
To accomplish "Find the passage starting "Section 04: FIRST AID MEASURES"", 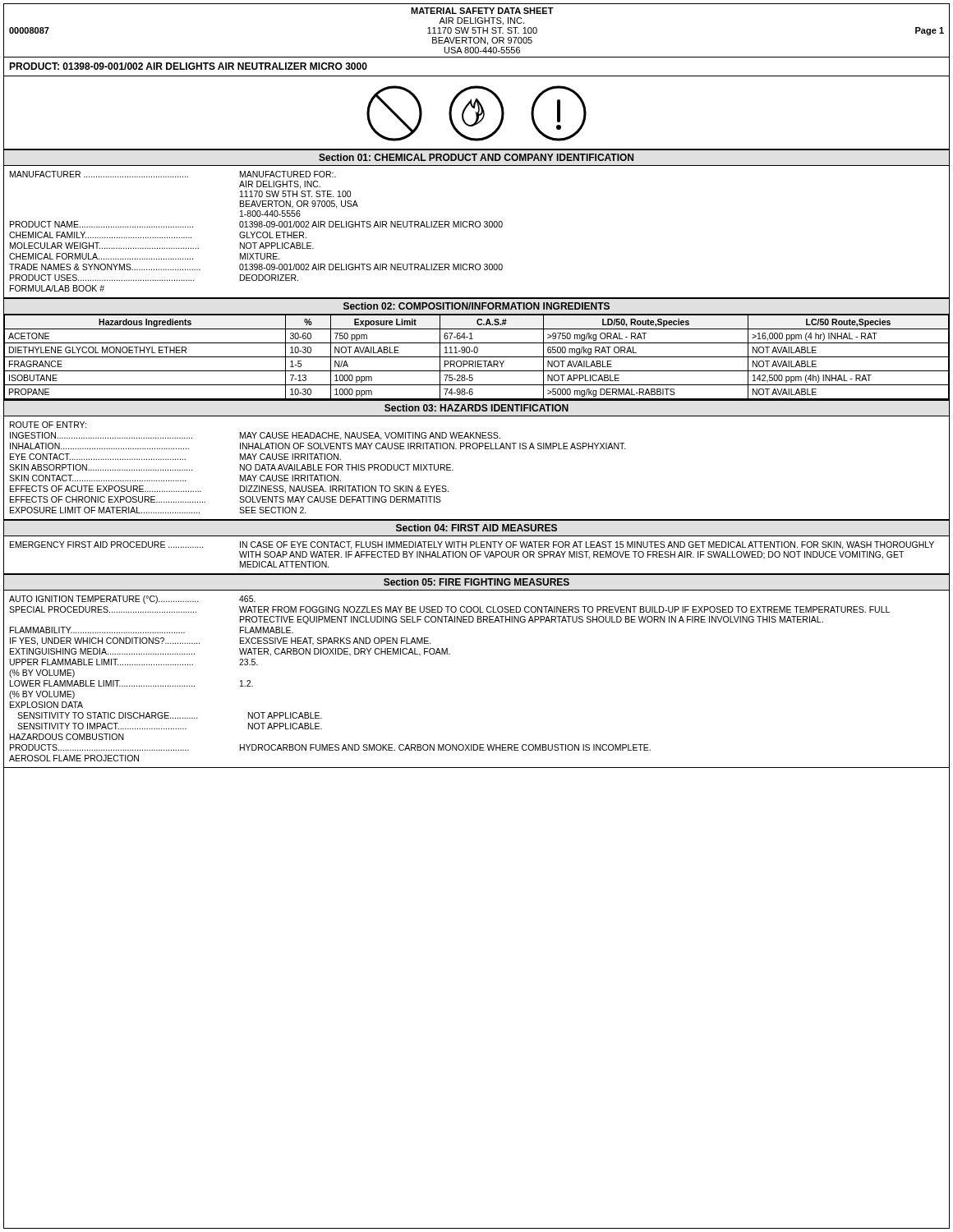I will (476, 528).
